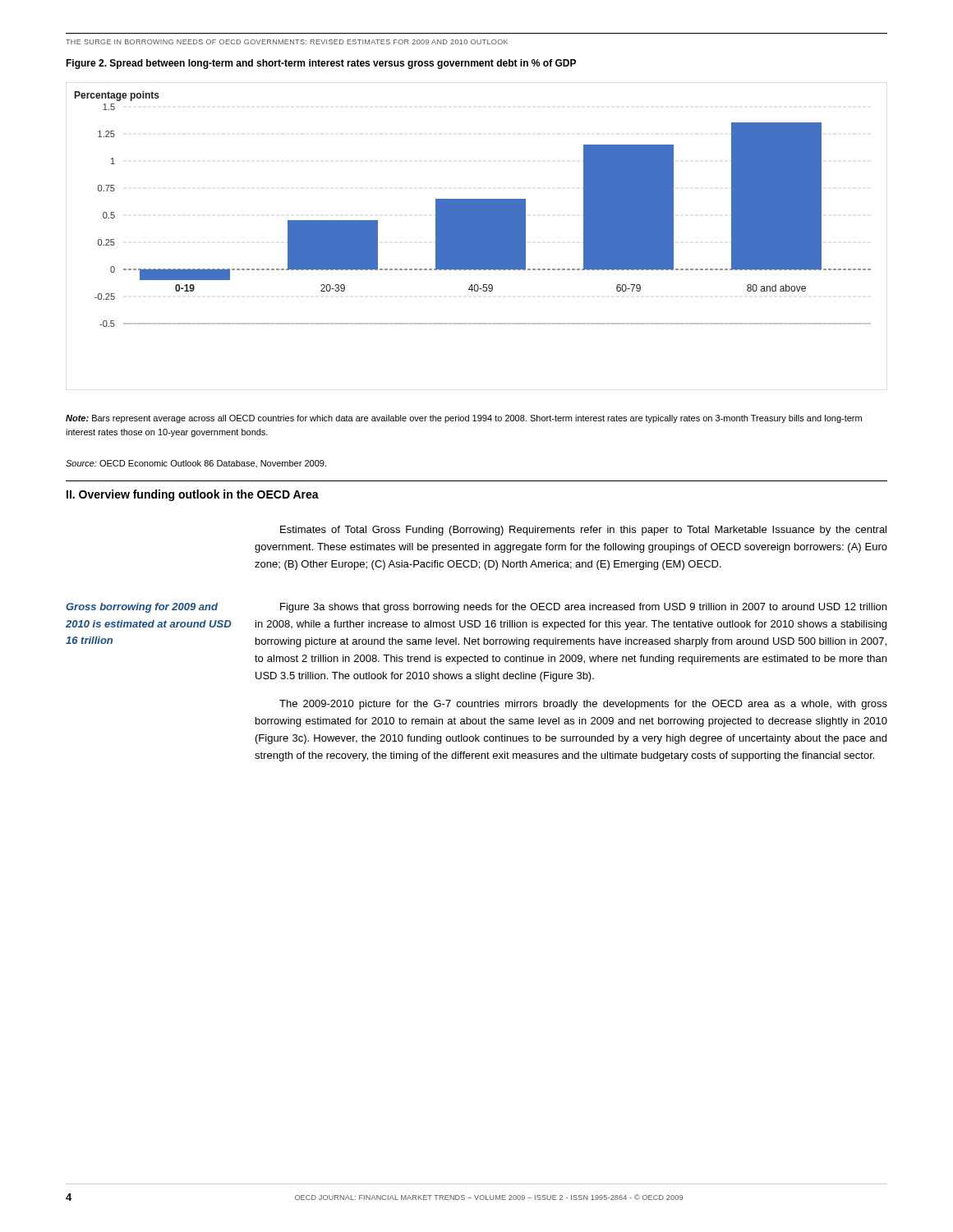
Task: Click on the text block that reads "Figure 3a shows that gross"
Action: pyautogui.click(x=571, y=642)
